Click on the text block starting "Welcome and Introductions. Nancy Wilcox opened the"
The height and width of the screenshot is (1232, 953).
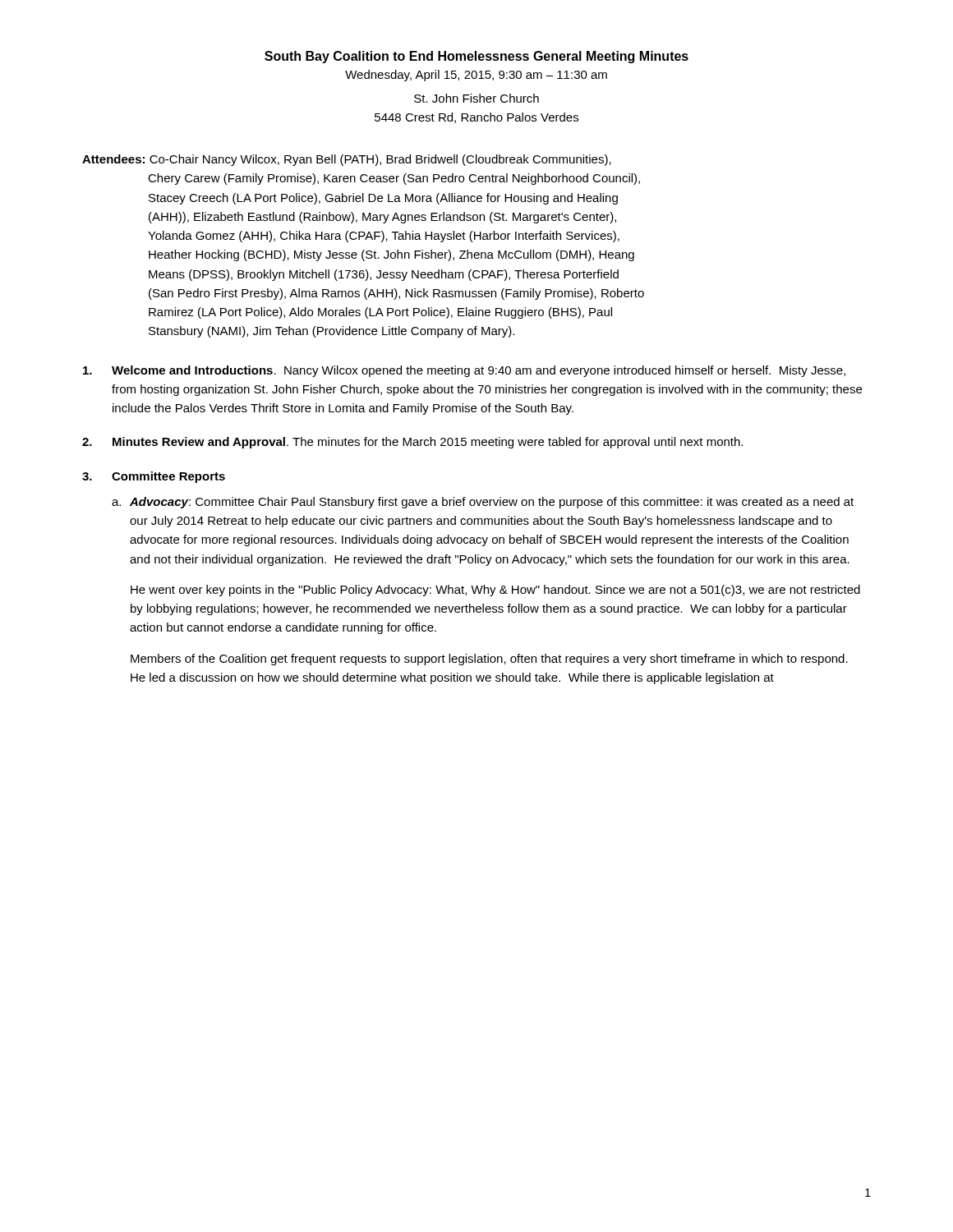pyautogui.click(x=476, y=389)
